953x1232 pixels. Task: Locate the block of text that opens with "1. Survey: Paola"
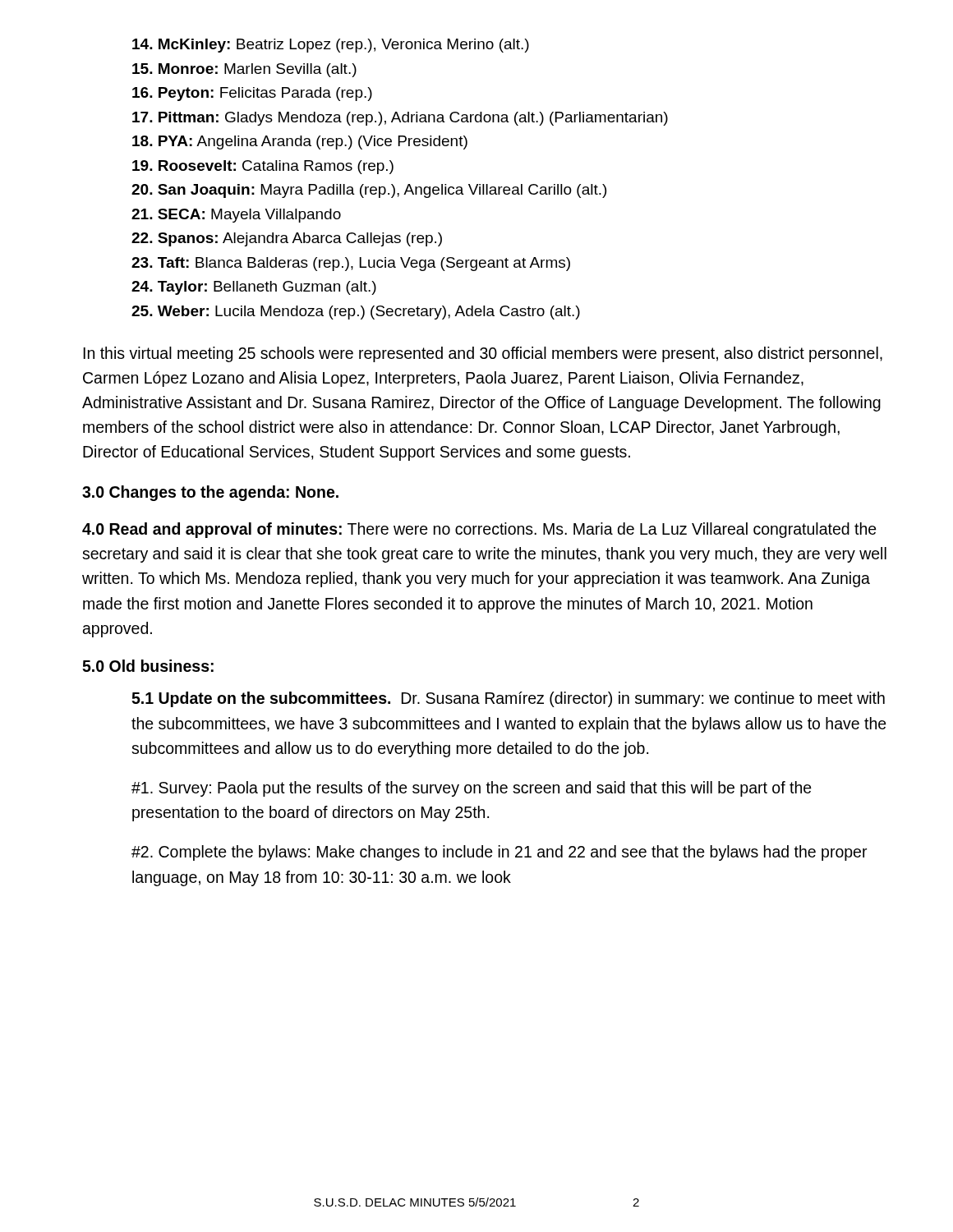[472, 800]
